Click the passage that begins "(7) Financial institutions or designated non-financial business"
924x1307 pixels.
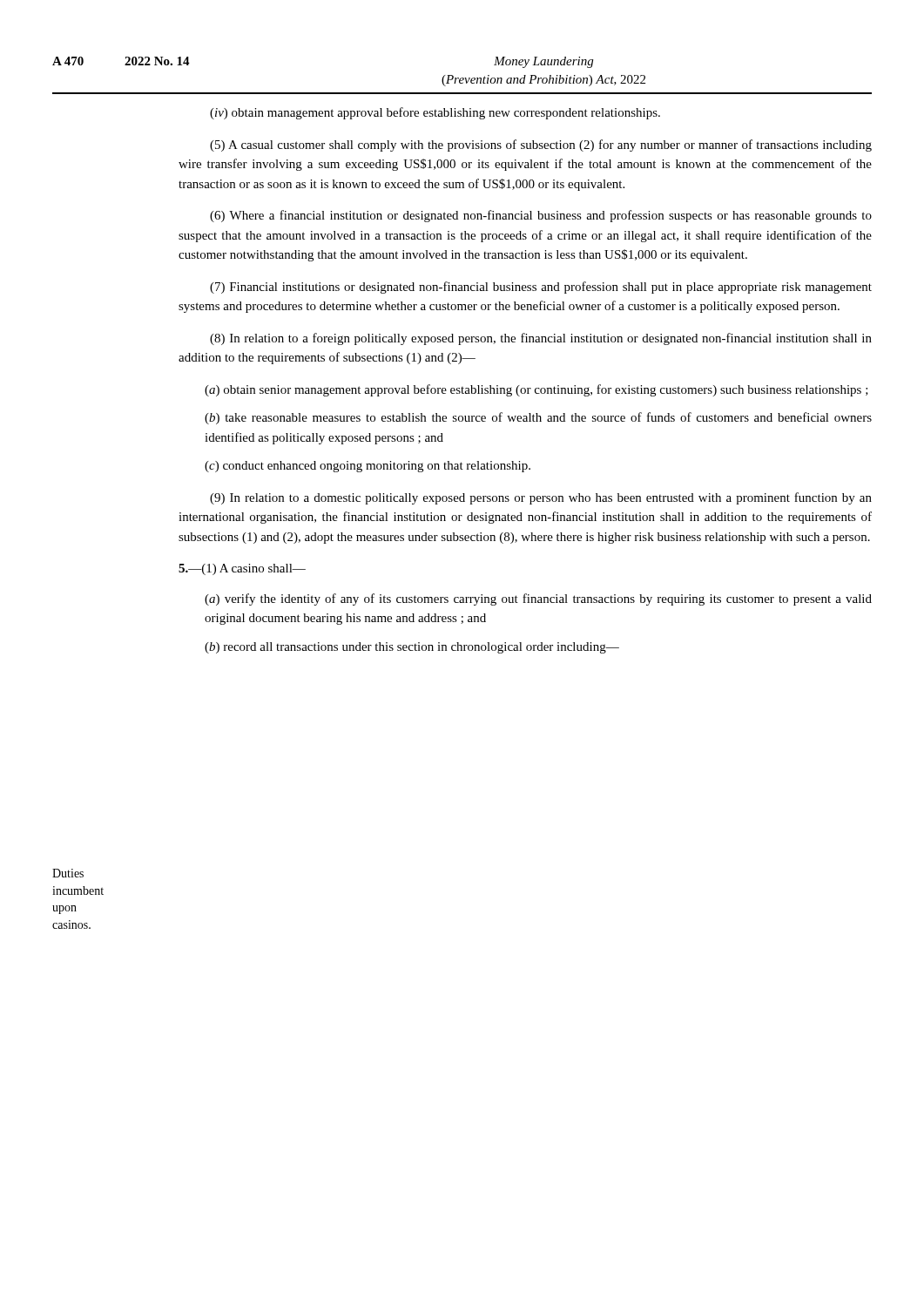[x=525, y=296]
